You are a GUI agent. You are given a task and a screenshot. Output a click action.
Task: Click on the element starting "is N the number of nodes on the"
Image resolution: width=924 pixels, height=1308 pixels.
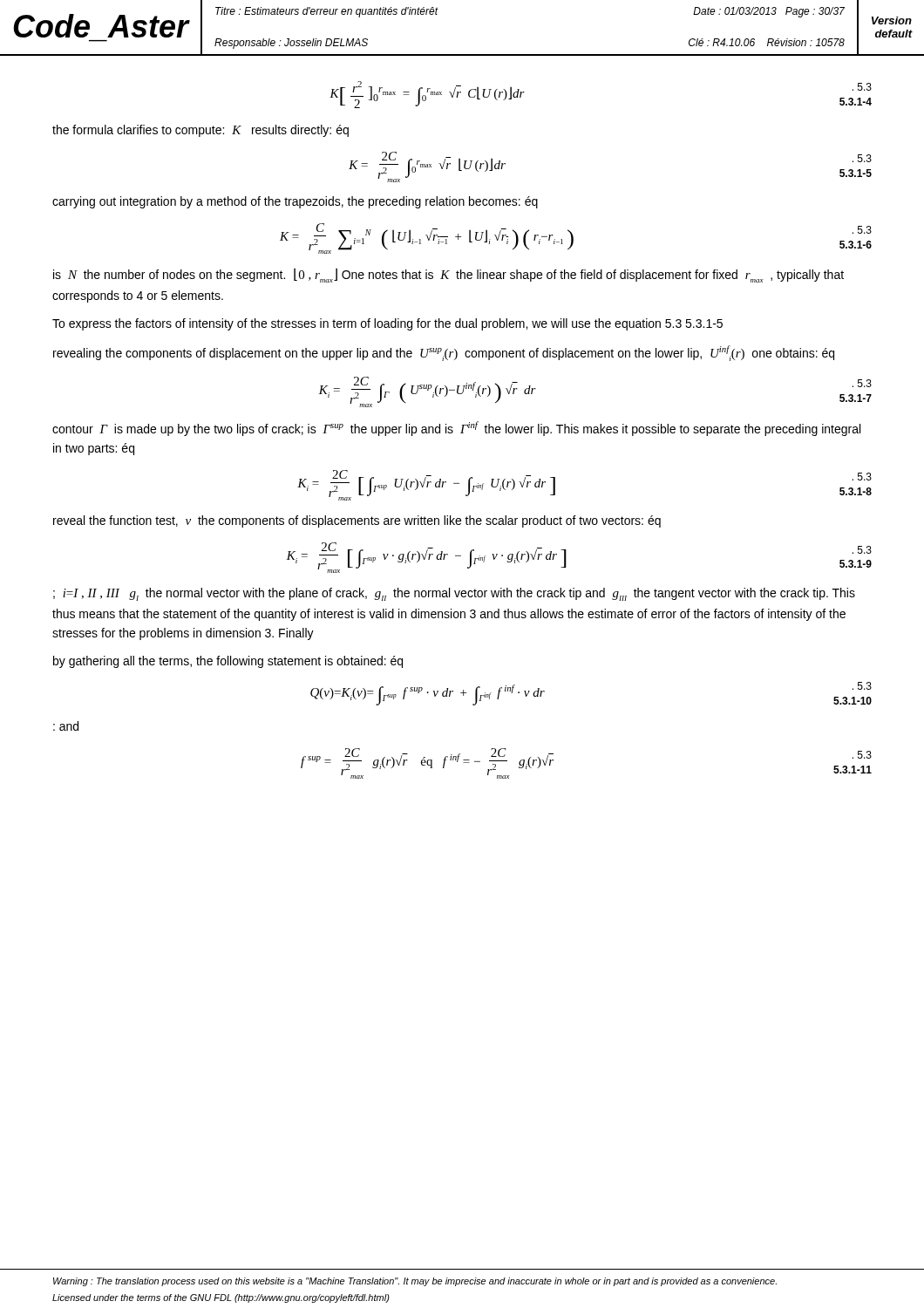click(x=448, y=285)
